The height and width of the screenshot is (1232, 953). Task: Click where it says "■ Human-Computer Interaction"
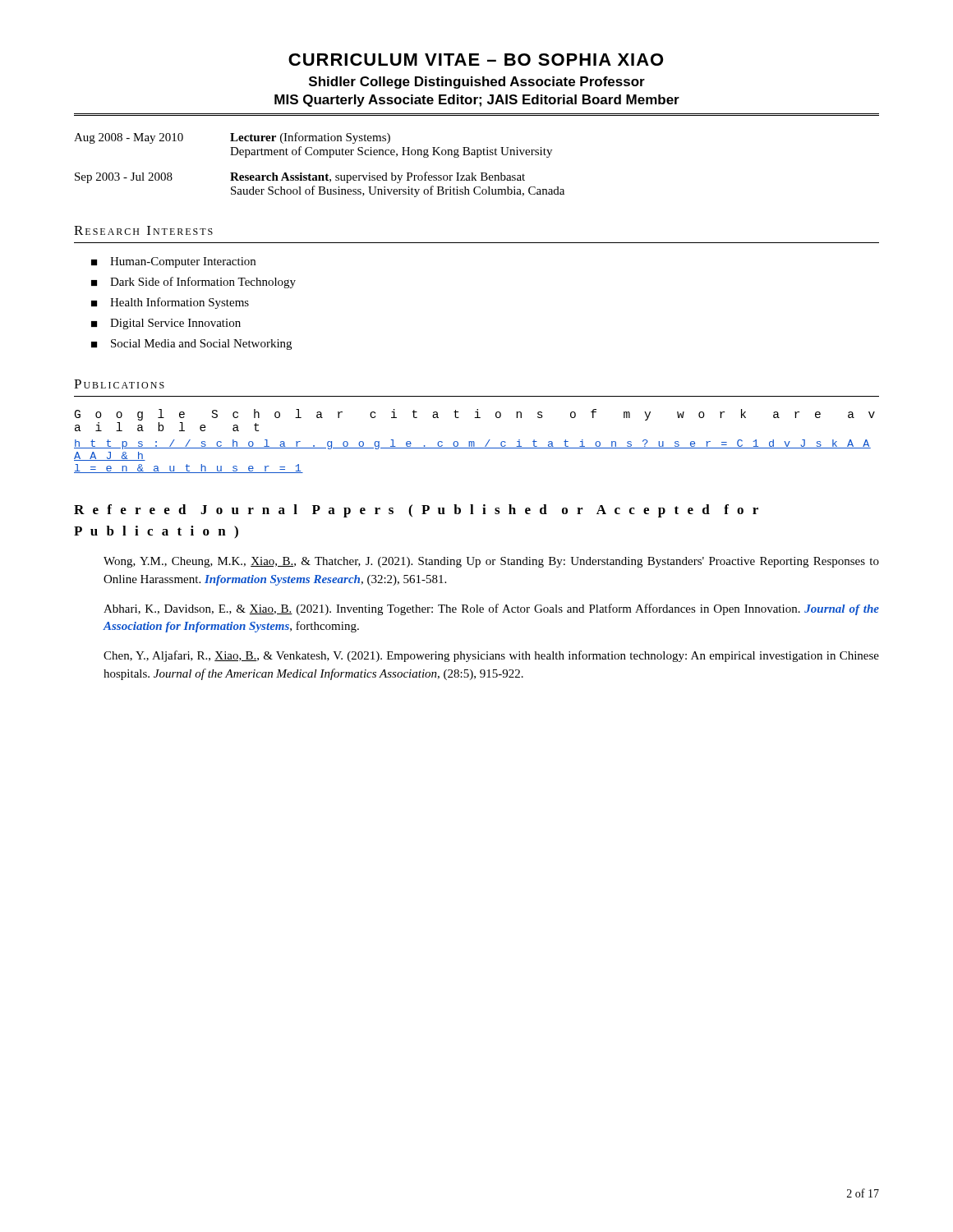click(173, 262)
